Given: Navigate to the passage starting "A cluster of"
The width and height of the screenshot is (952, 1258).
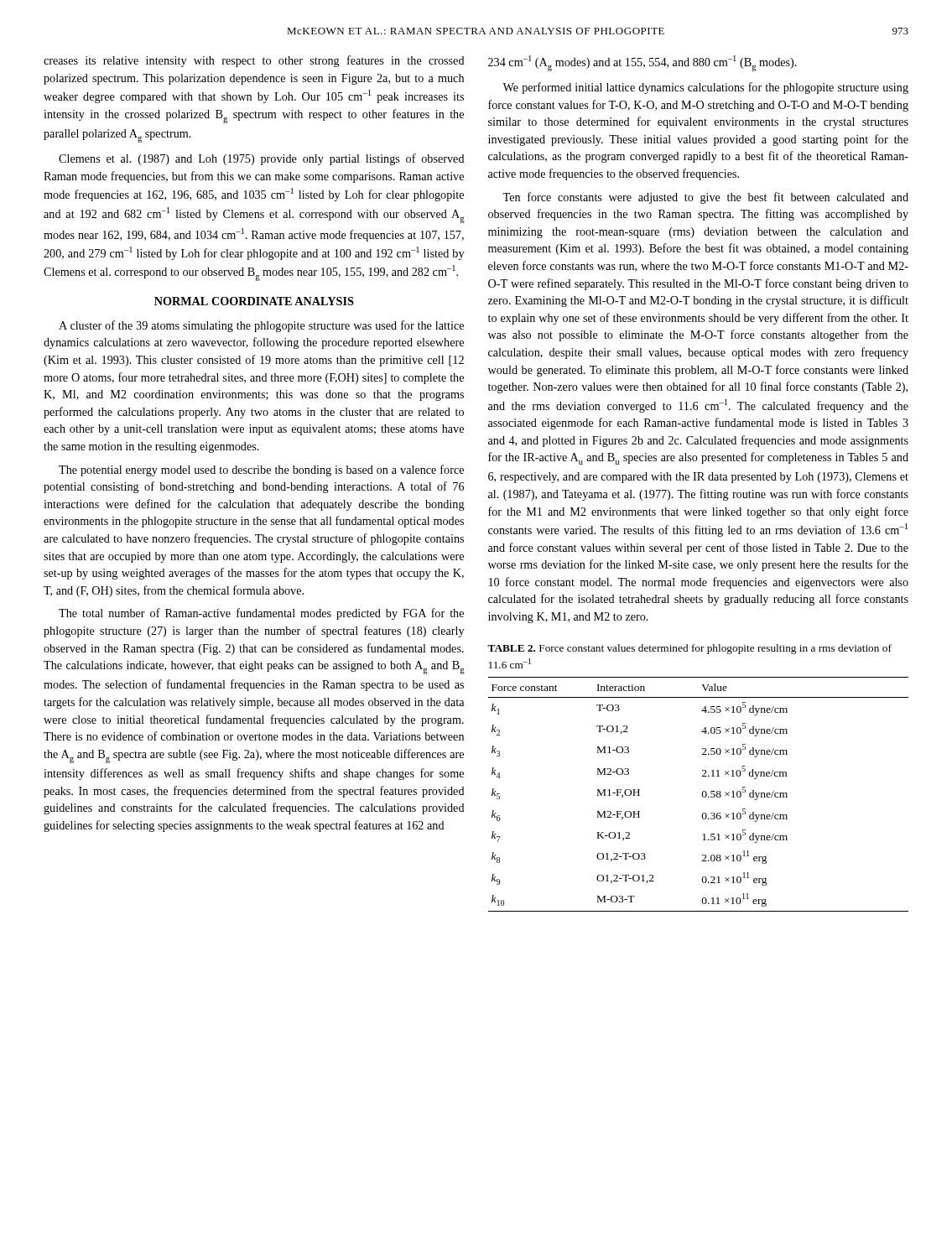Looking at the screenshot, I should (254, 386).
